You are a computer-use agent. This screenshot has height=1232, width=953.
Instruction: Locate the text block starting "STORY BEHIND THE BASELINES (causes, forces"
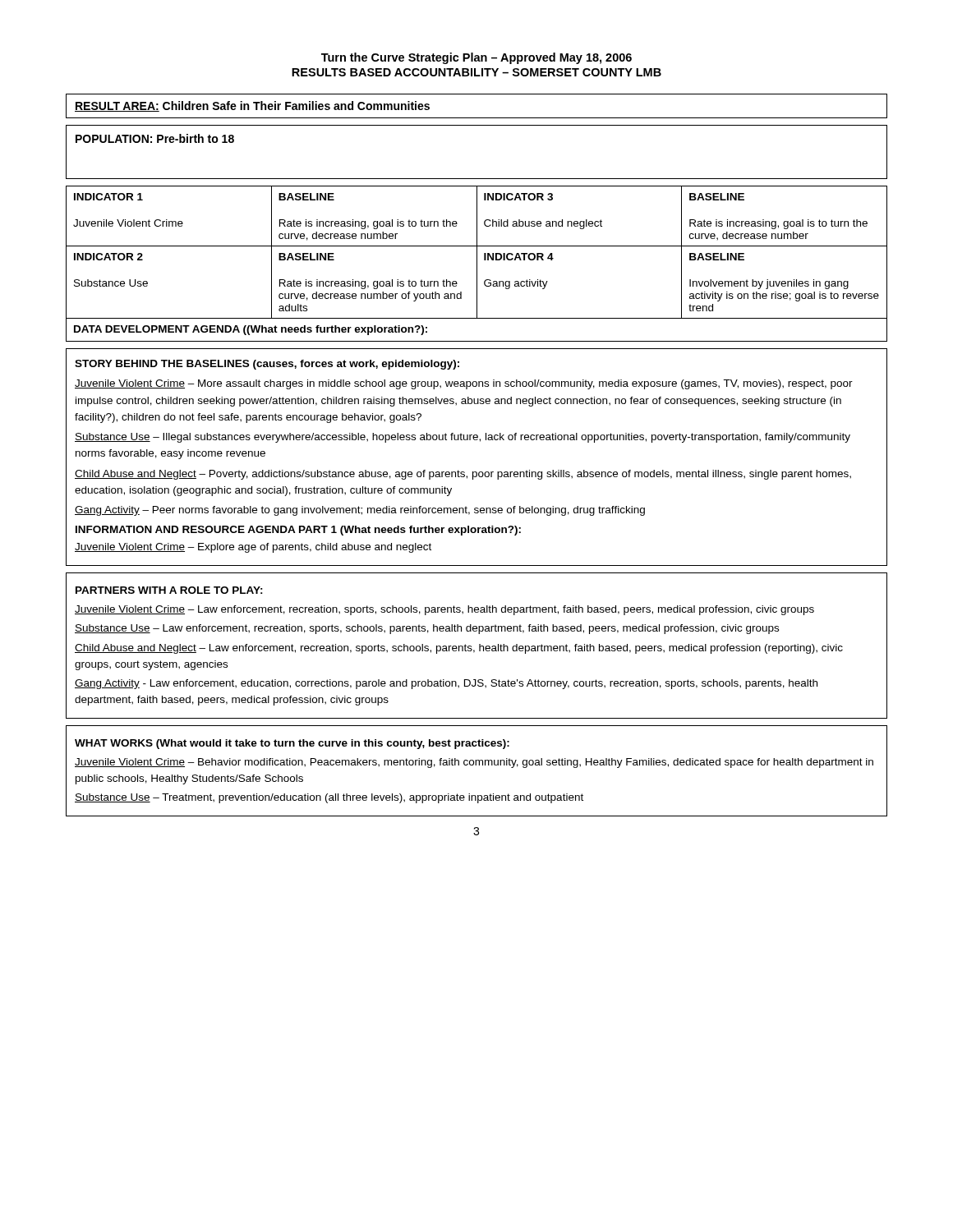point(267,365)
